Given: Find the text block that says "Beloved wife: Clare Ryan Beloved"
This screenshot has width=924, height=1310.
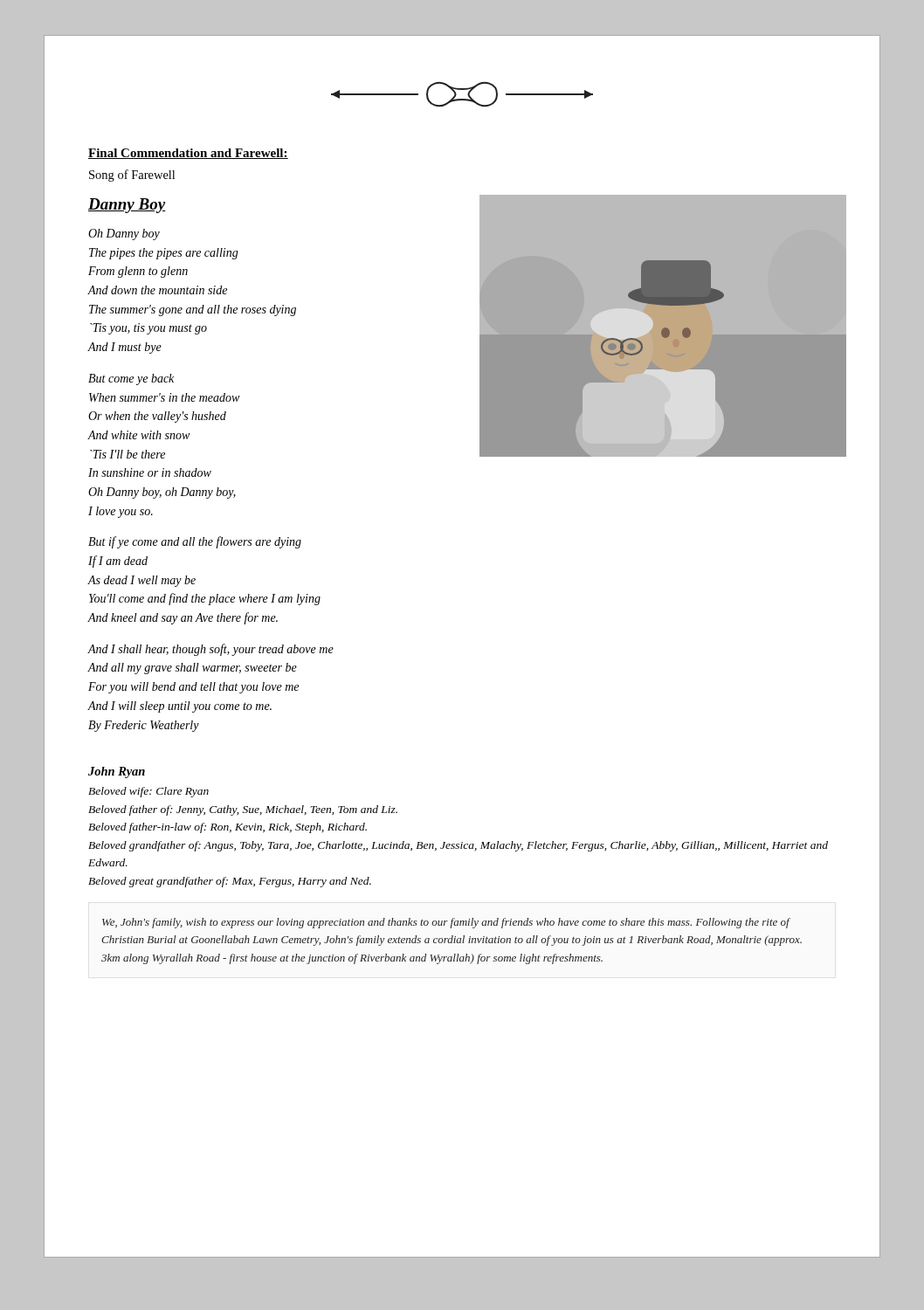Looking at the screenshot, I should coord(458,836).
